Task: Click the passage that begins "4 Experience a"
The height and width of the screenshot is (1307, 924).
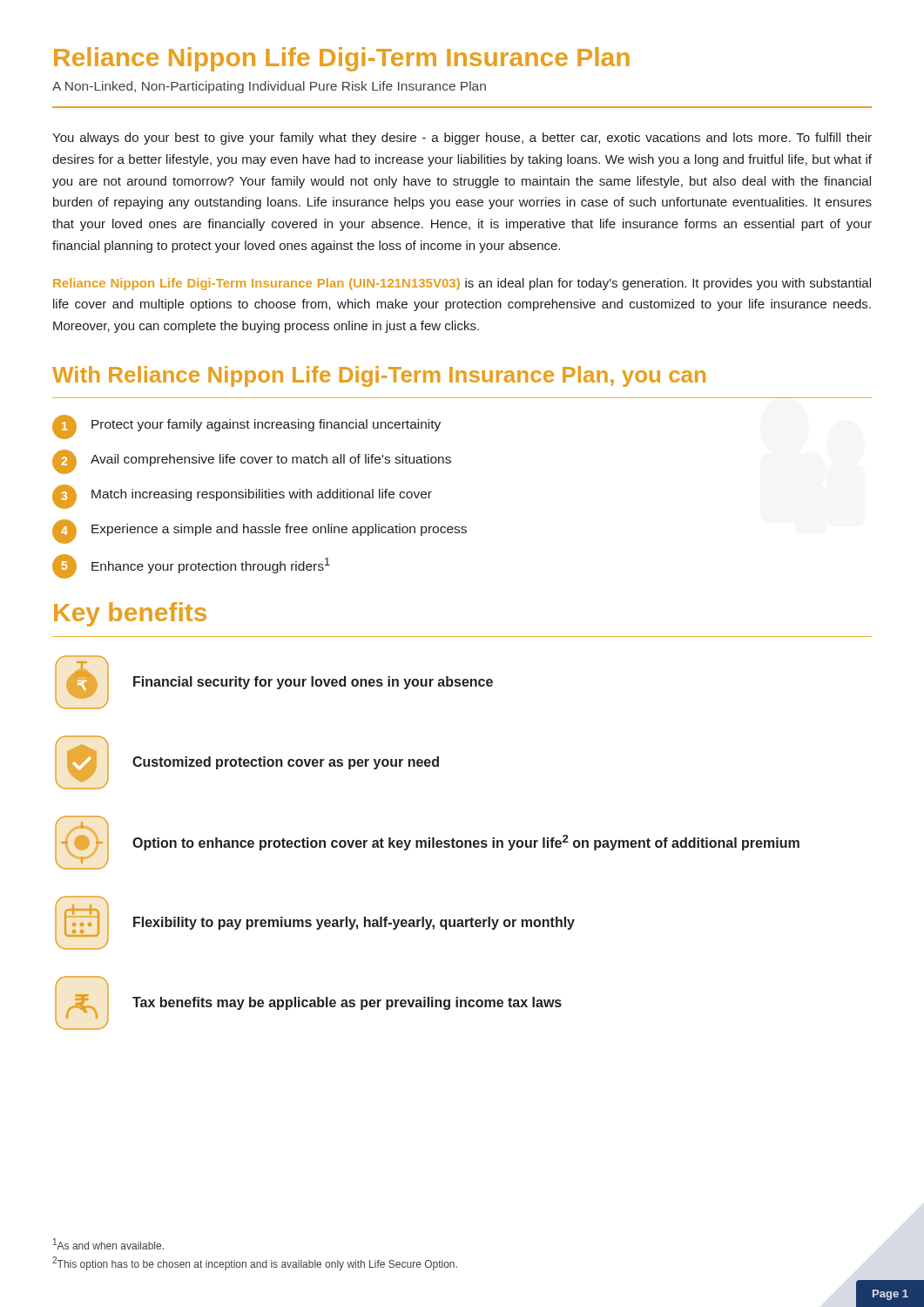Action: 462,531
